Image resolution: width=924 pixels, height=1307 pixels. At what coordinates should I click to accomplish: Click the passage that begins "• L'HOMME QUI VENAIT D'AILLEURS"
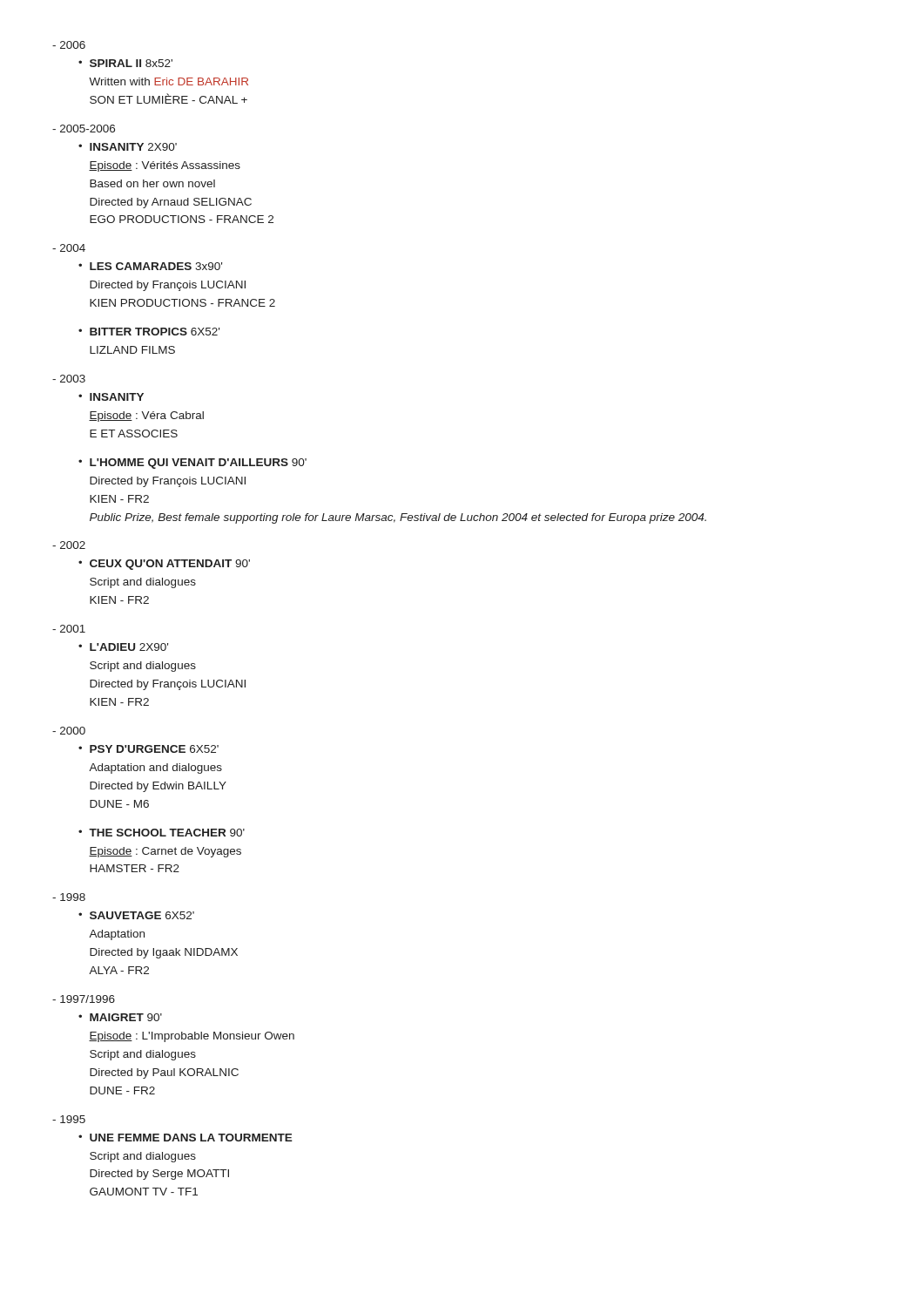point(192,464)
